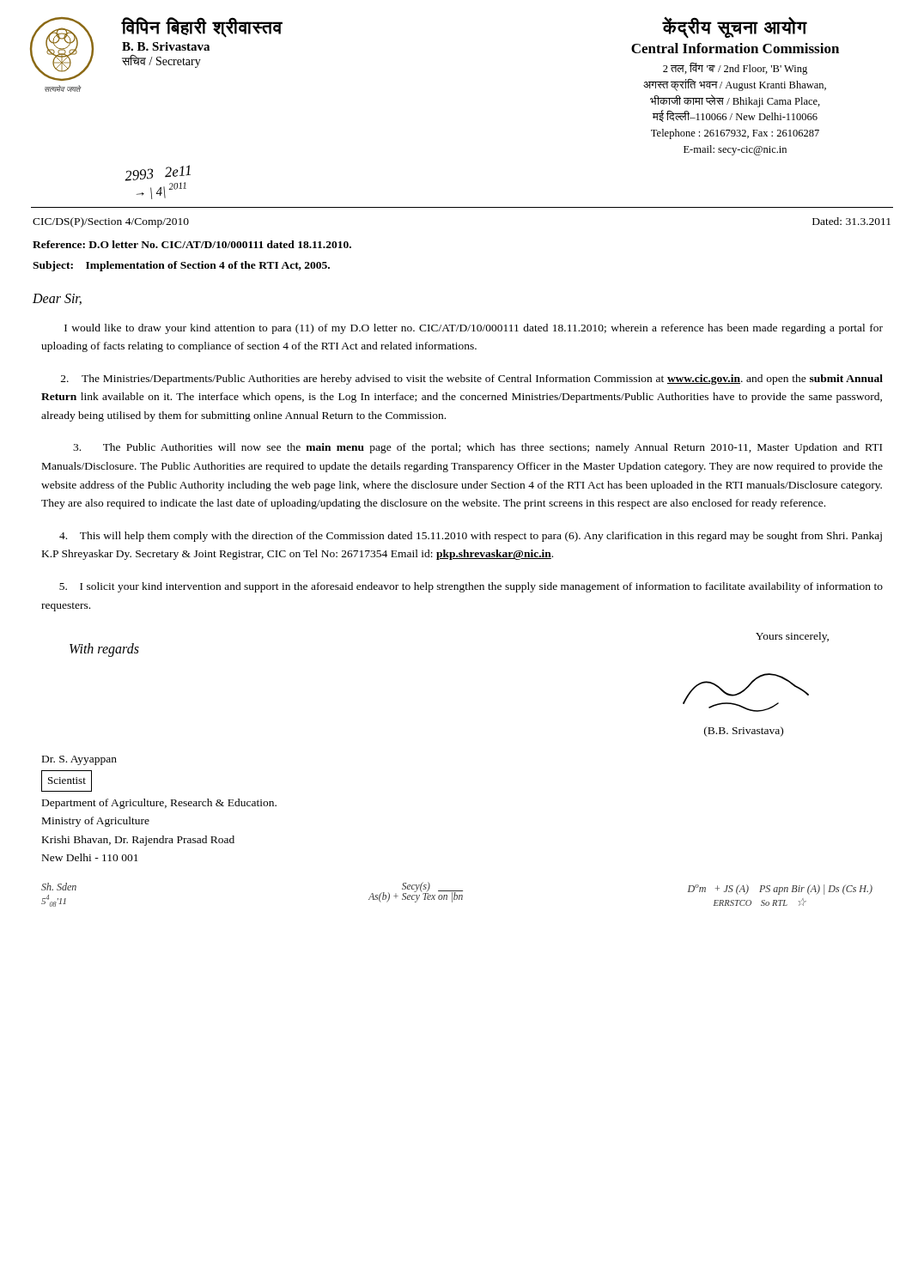
Task: Point to "Sh. Sden 5408'11"
Action: (59, 895)
